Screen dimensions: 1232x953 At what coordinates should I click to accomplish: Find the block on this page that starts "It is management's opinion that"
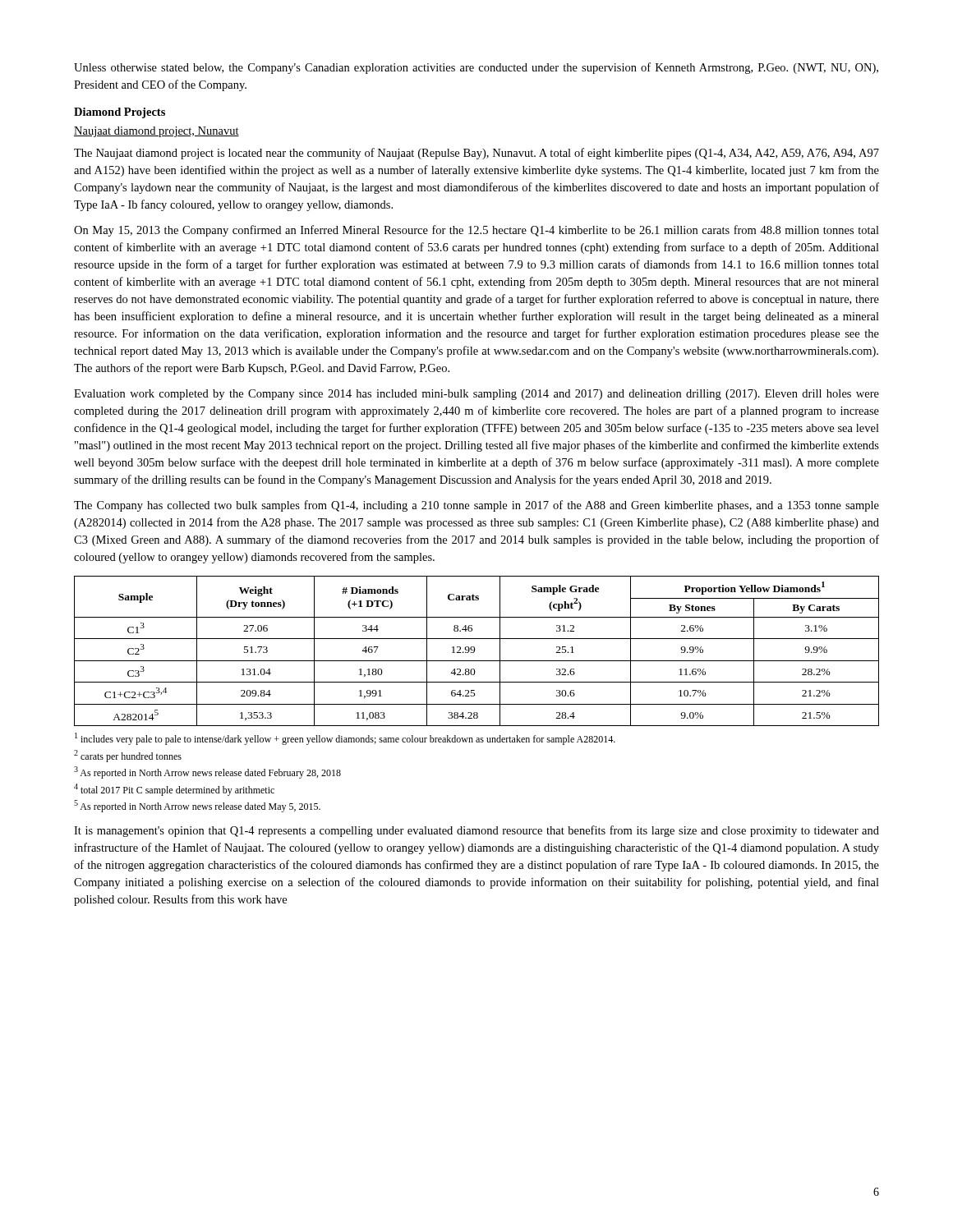click(x=476, y=866)
